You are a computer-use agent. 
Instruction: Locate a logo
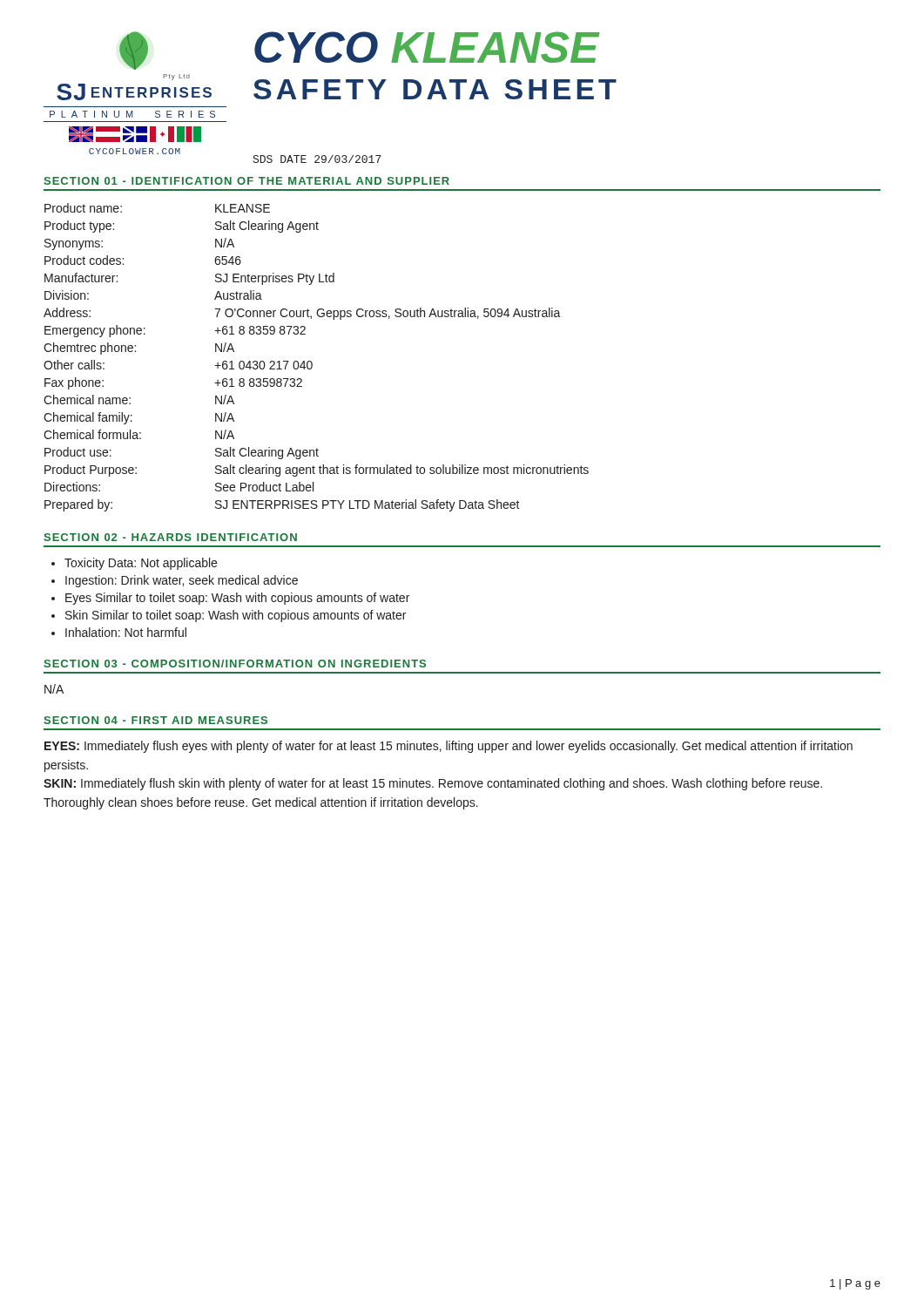135,91
